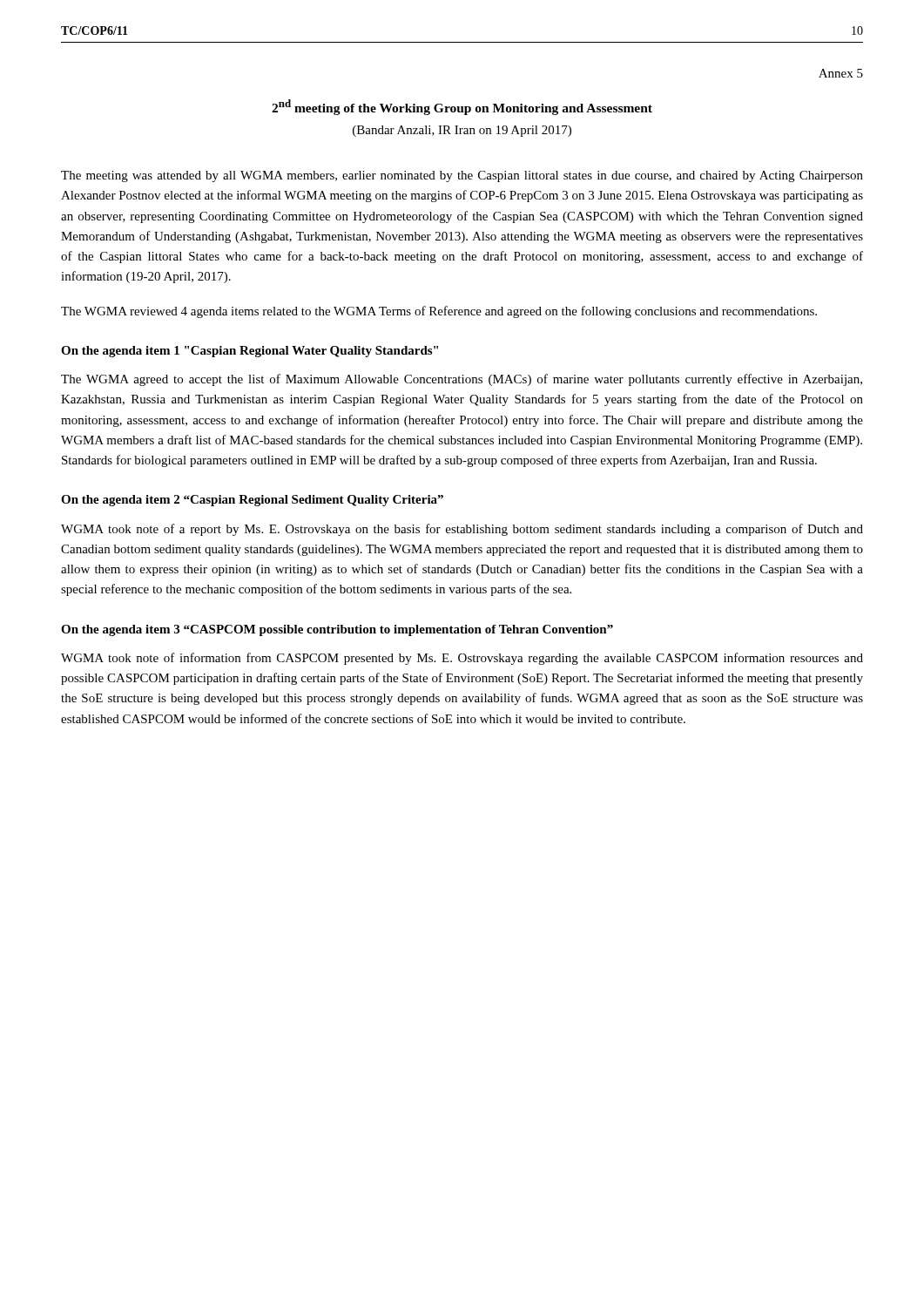Locate the title containing "2nd meeting of"

(x=462, y=106)
